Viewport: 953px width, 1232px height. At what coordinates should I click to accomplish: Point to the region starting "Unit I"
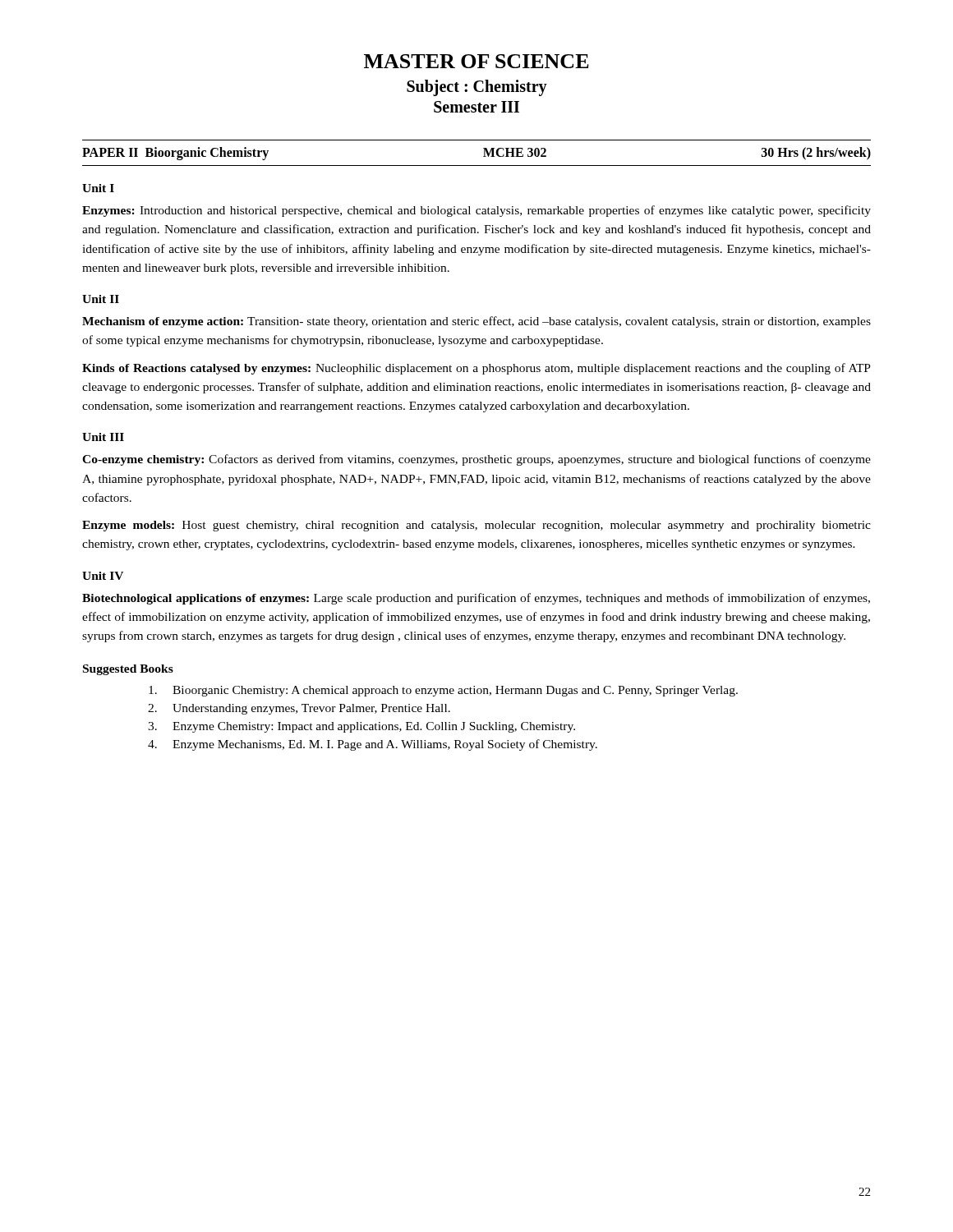[x=98, y=188]
